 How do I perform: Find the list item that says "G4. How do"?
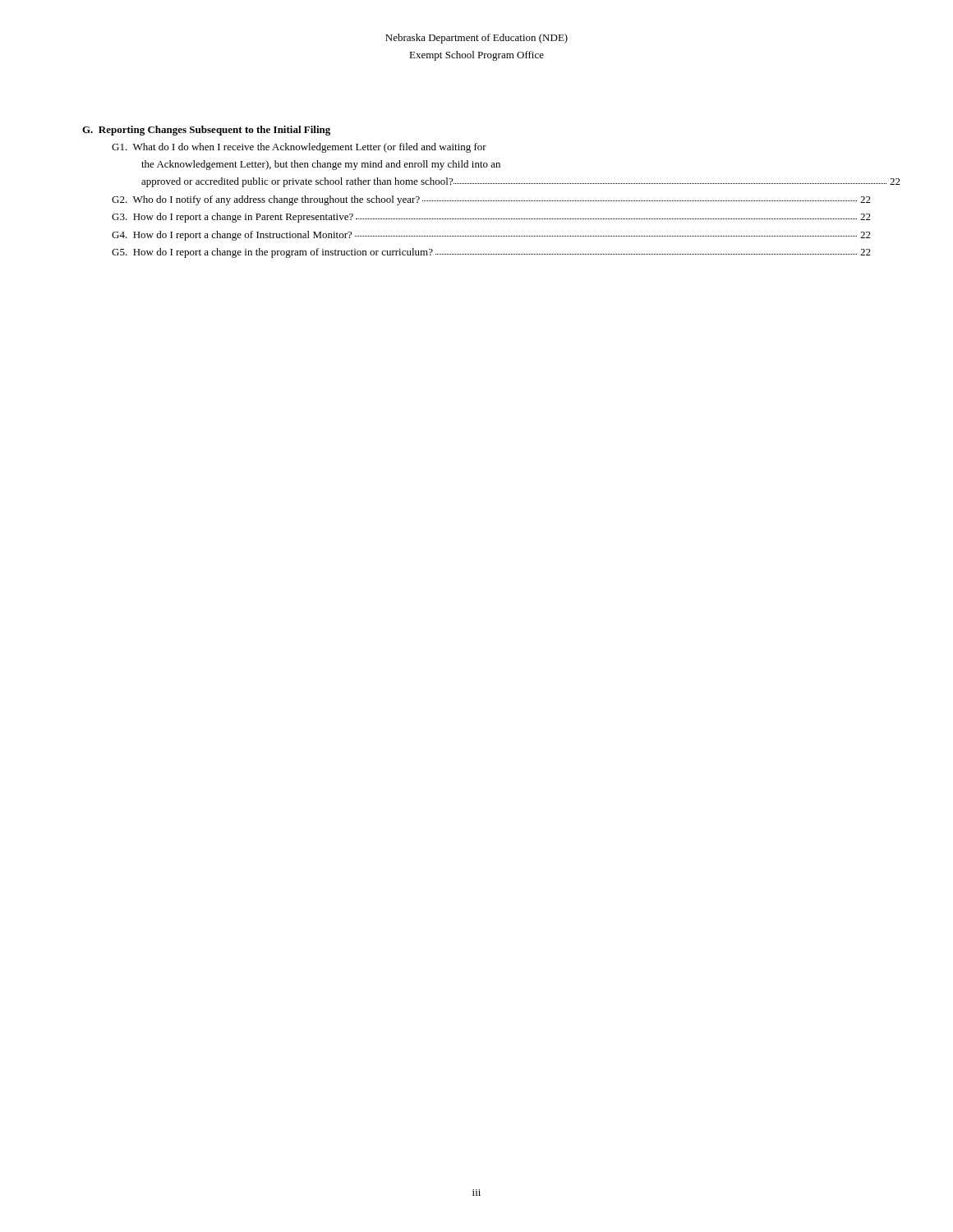pos(491,235)
